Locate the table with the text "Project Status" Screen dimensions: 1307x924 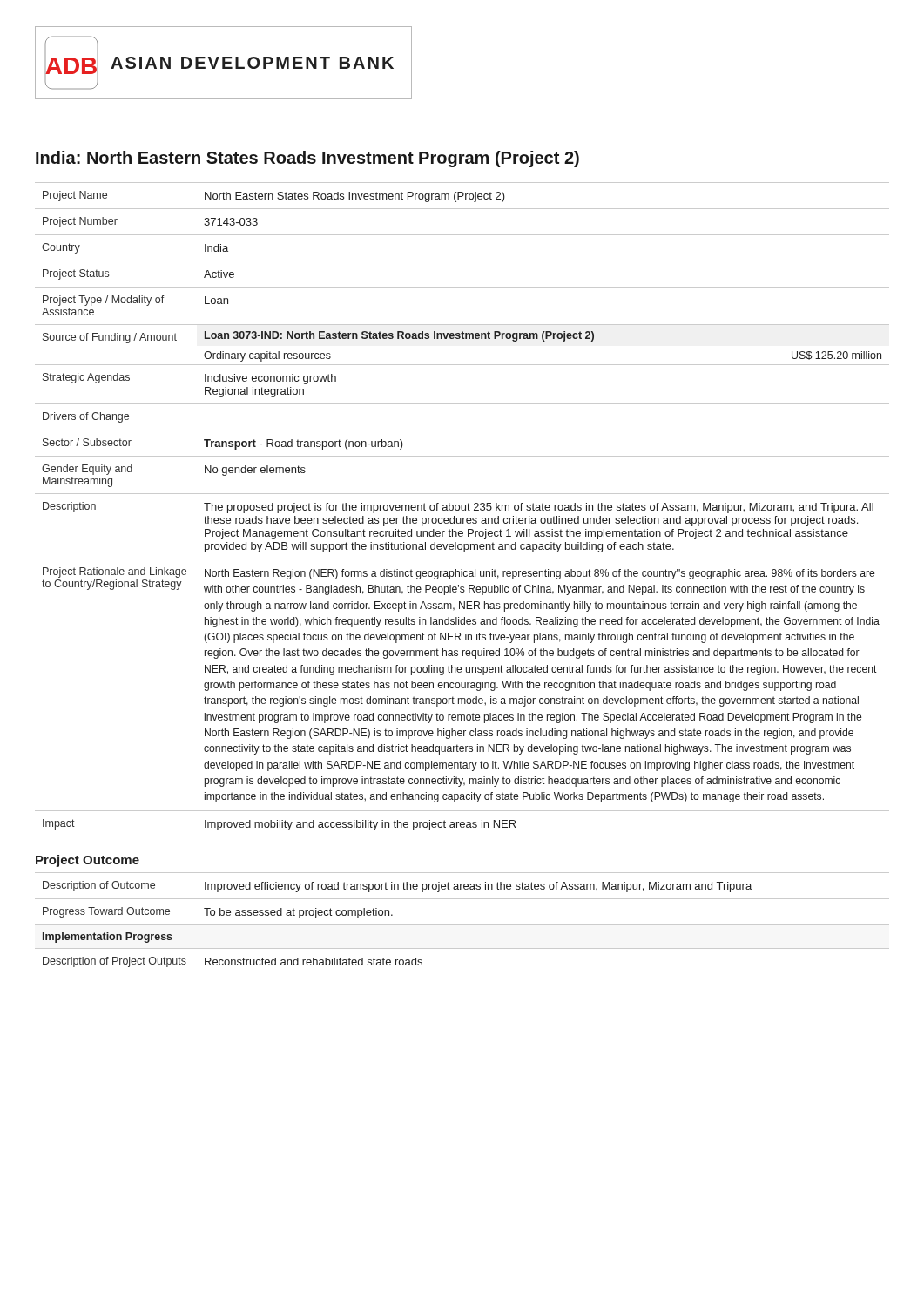click(x=462, y=509)
